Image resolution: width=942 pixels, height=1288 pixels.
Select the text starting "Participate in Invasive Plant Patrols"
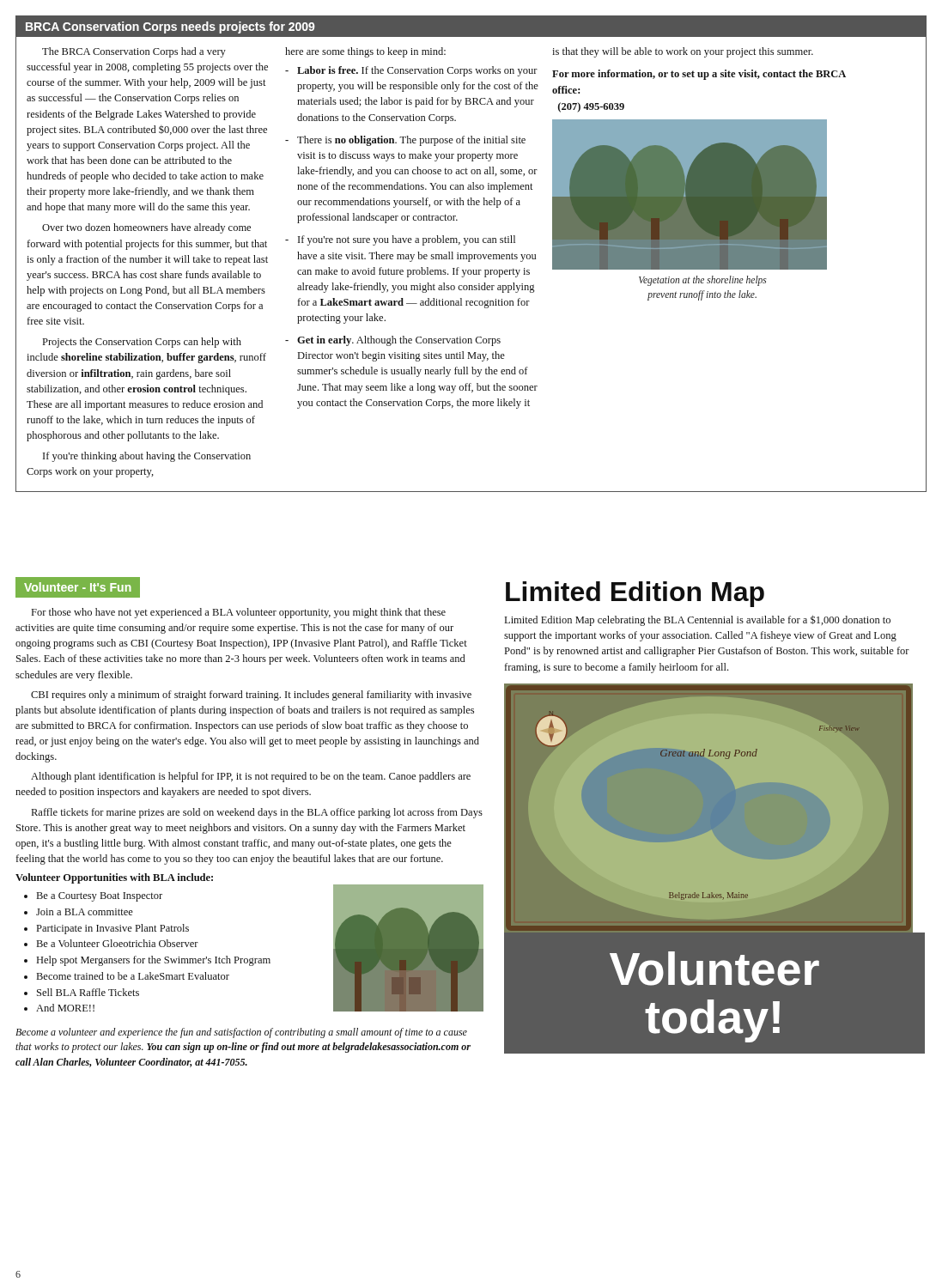tap(113, 928)
